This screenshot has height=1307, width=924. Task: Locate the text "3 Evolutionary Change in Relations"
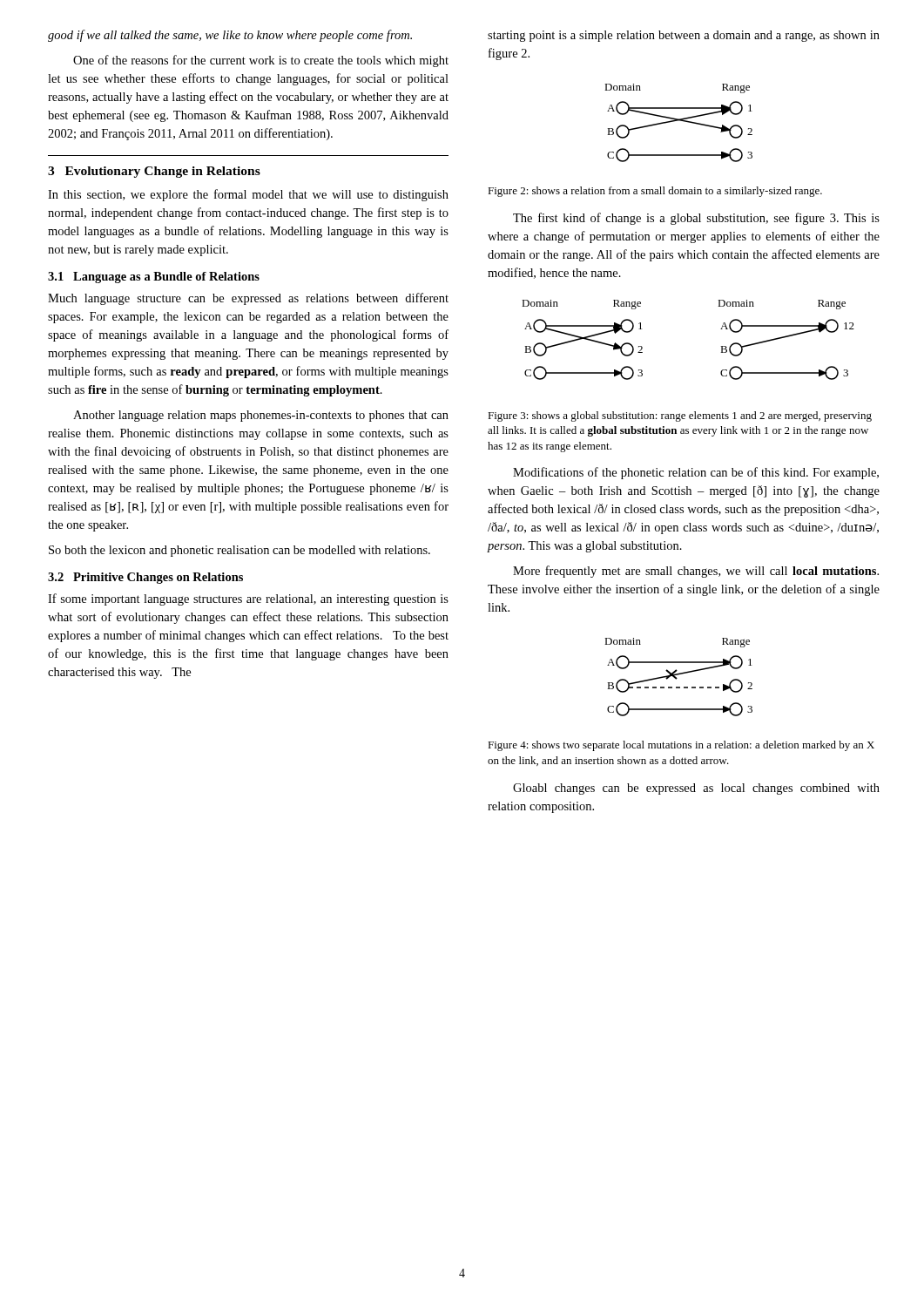point(154,170)
